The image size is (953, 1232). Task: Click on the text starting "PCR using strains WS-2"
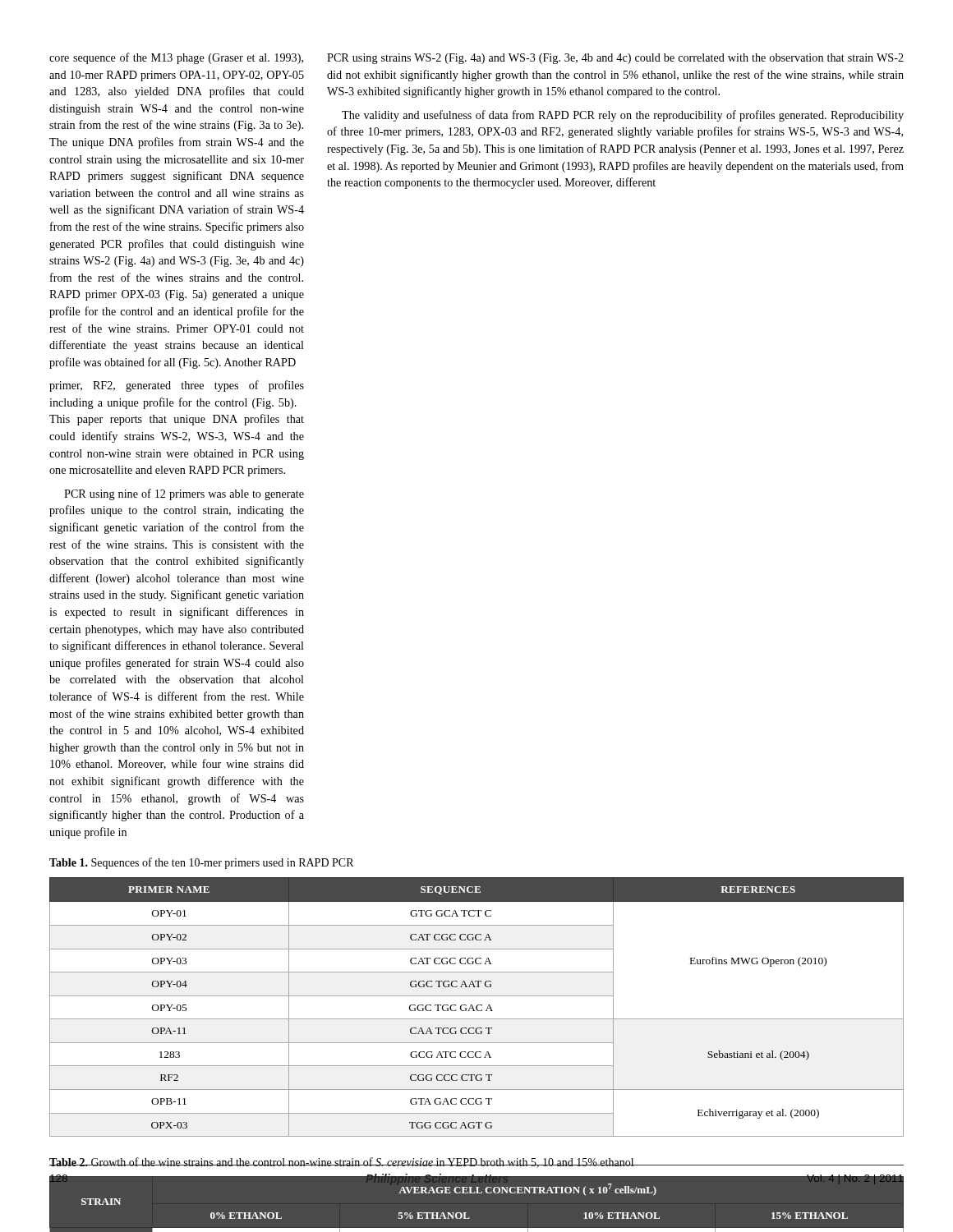pyautogui.click(x=615, y=120)
